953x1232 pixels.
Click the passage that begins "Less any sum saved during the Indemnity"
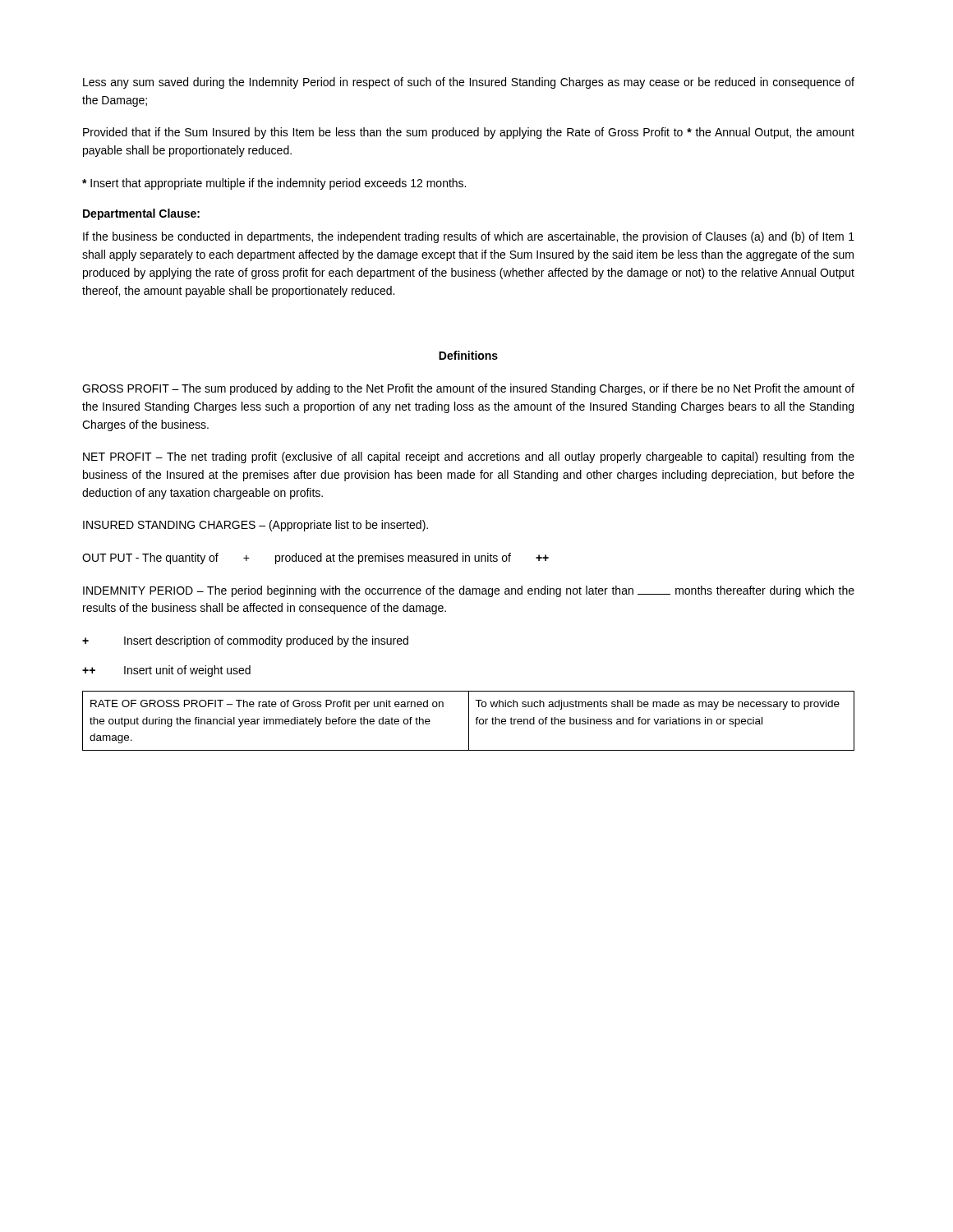point(468,91)
